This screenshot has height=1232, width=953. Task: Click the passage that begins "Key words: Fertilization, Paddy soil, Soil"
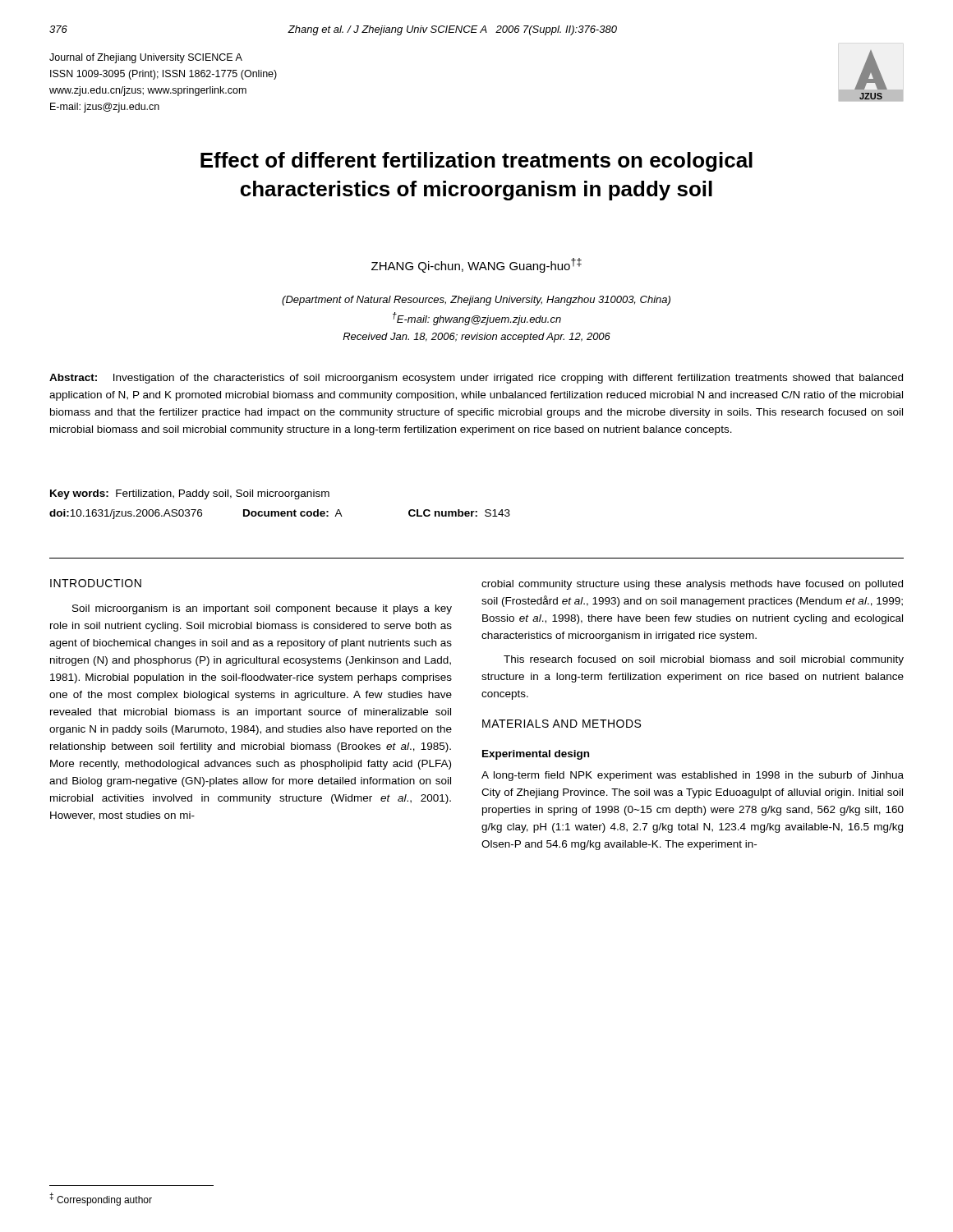[x=476, y=503]
